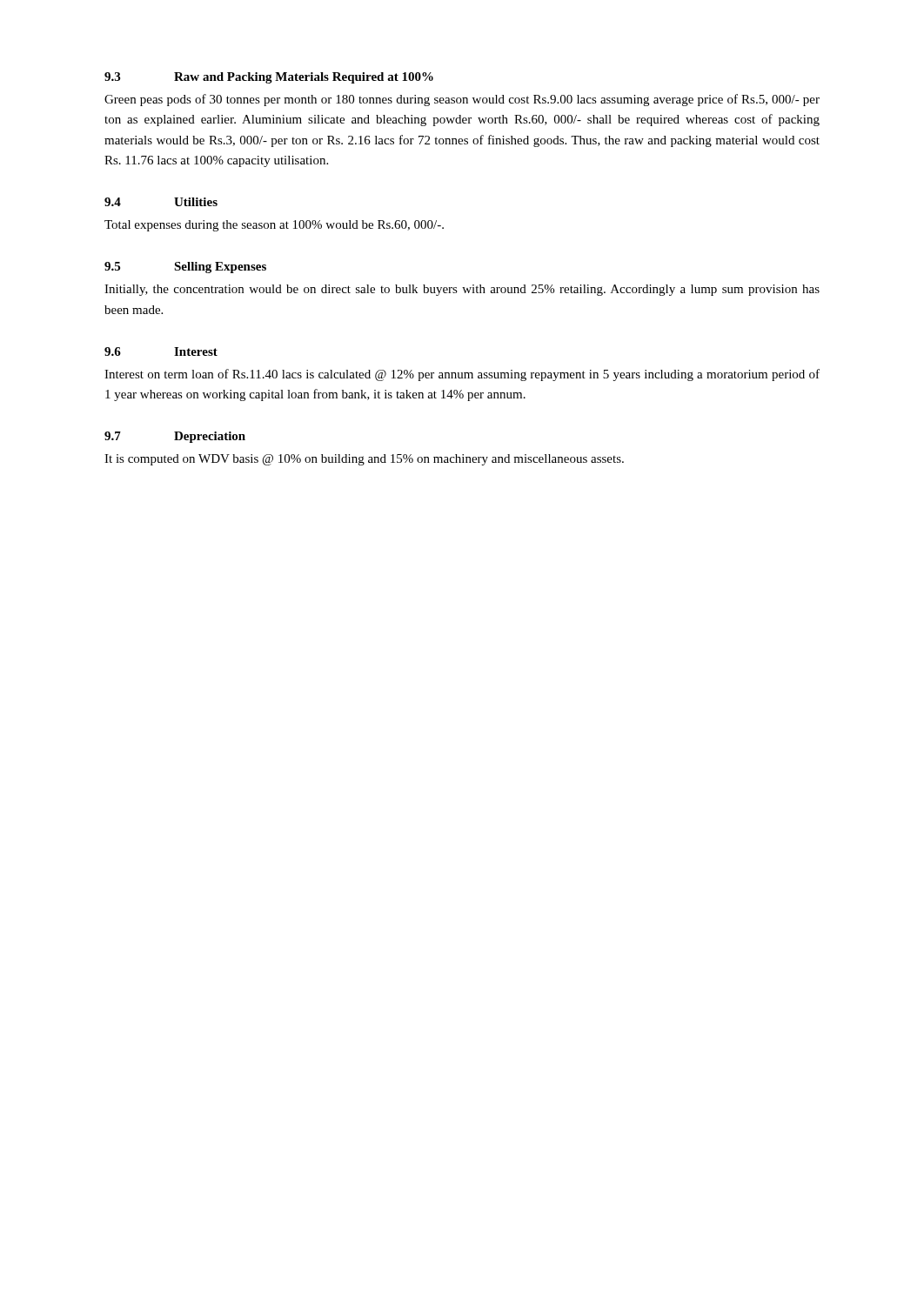Select the section header with the text "9.4 Utilities"
This screenshot has width=924, height=1305.
pos(116,201)
